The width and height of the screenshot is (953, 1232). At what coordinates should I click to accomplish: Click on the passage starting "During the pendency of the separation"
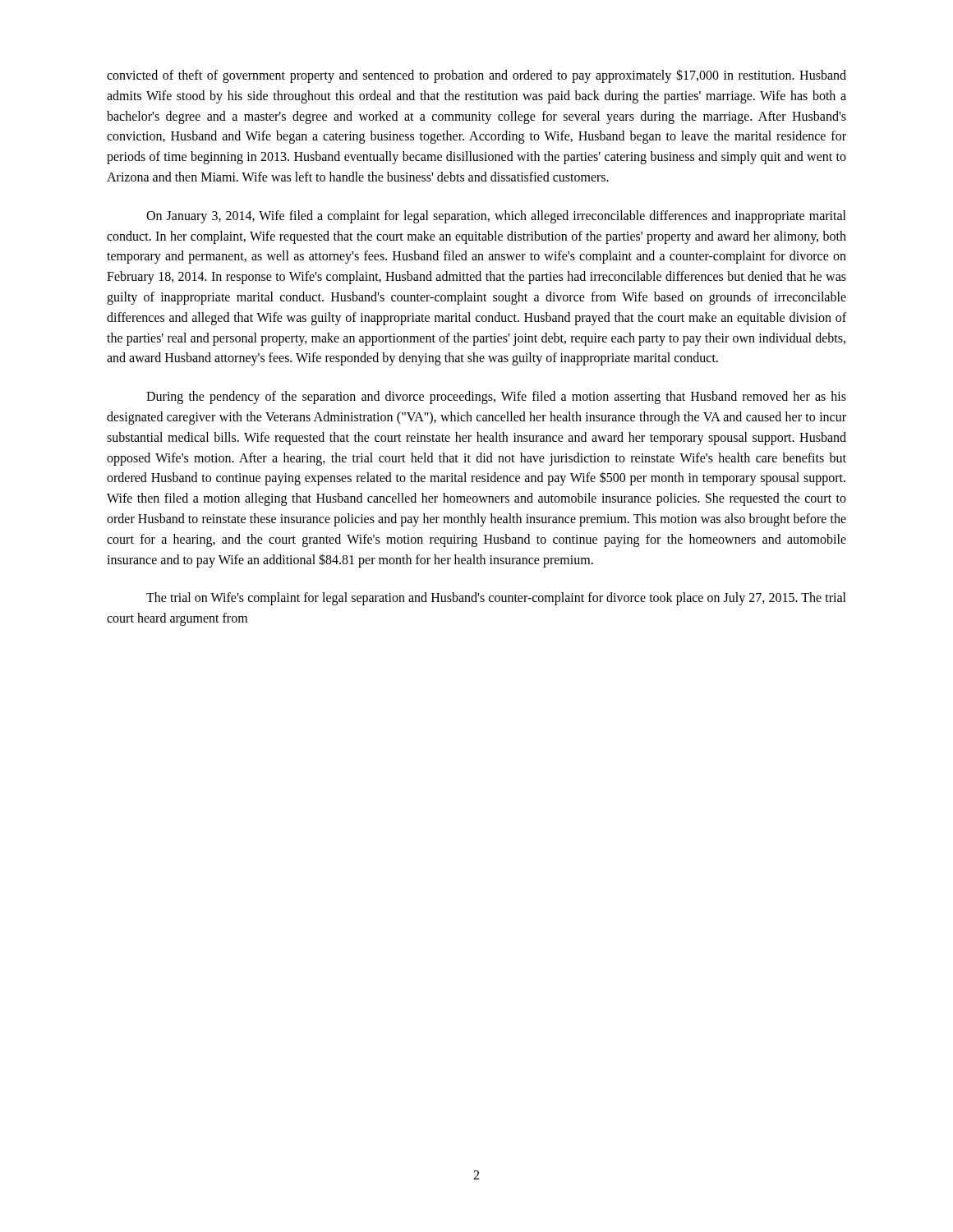coord(476,479)
